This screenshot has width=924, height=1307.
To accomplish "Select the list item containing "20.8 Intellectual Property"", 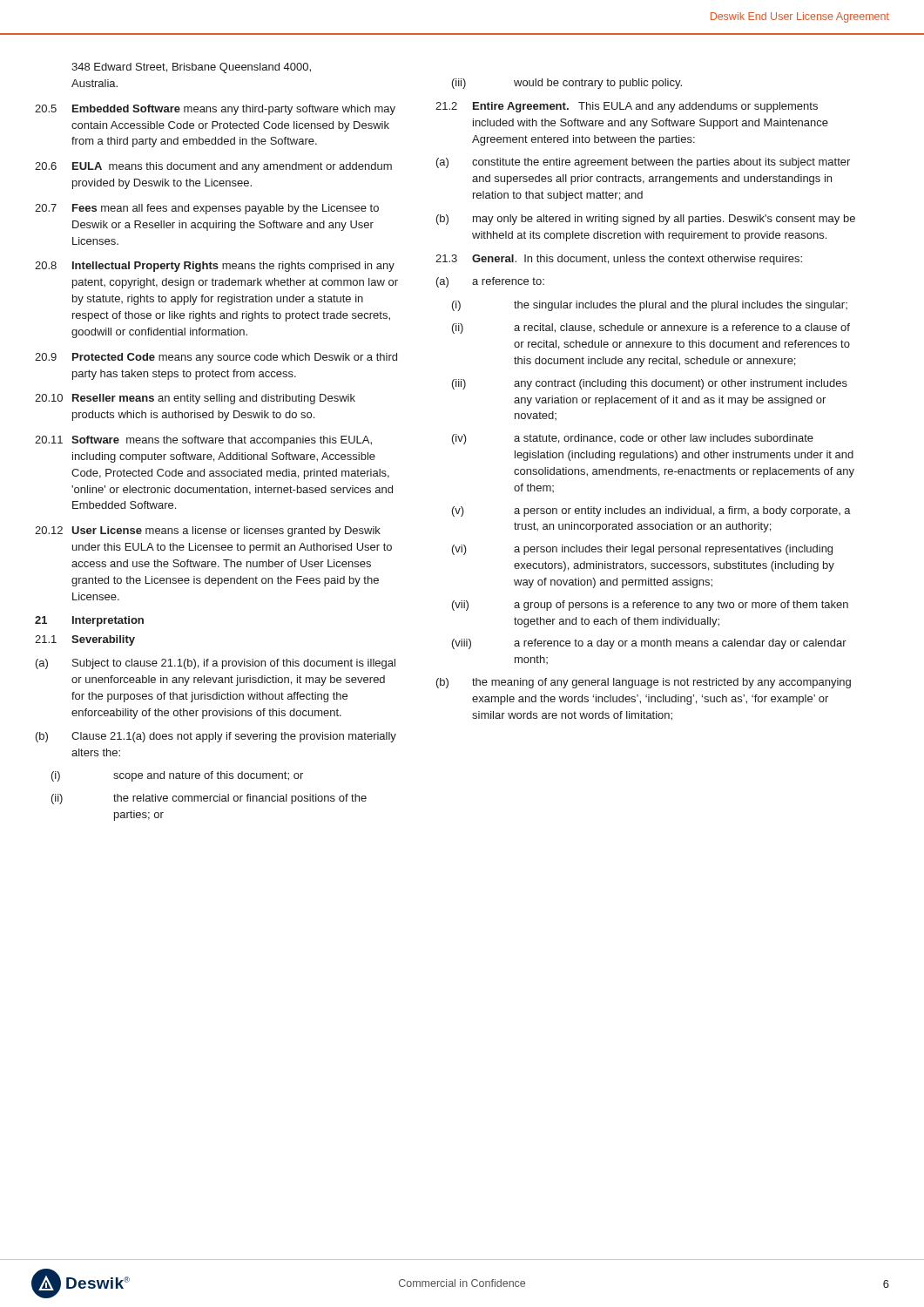I will pyautogui.click(x=218, y=299).
